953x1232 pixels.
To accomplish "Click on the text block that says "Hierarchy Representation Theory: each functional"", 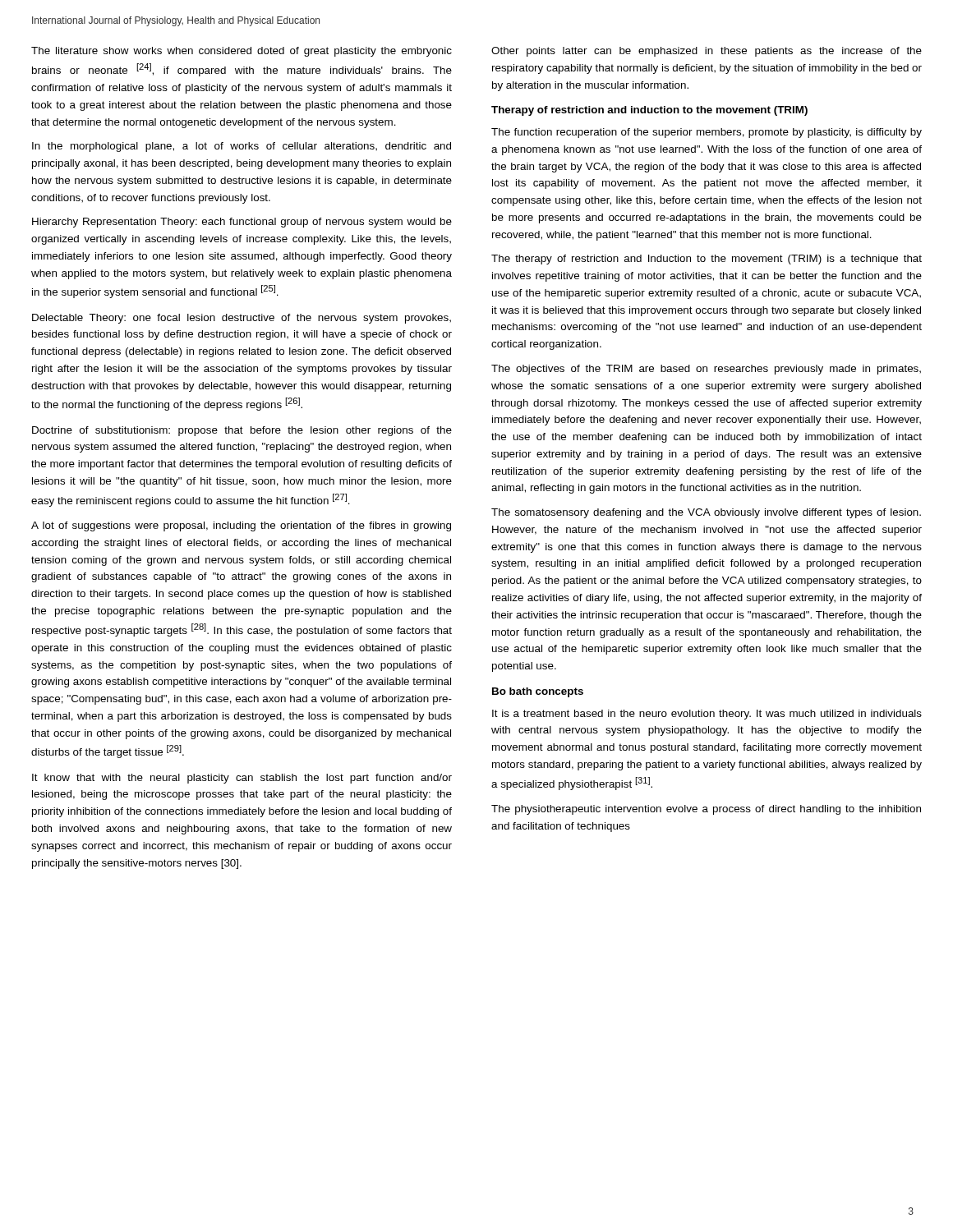I will coord(242,257).
